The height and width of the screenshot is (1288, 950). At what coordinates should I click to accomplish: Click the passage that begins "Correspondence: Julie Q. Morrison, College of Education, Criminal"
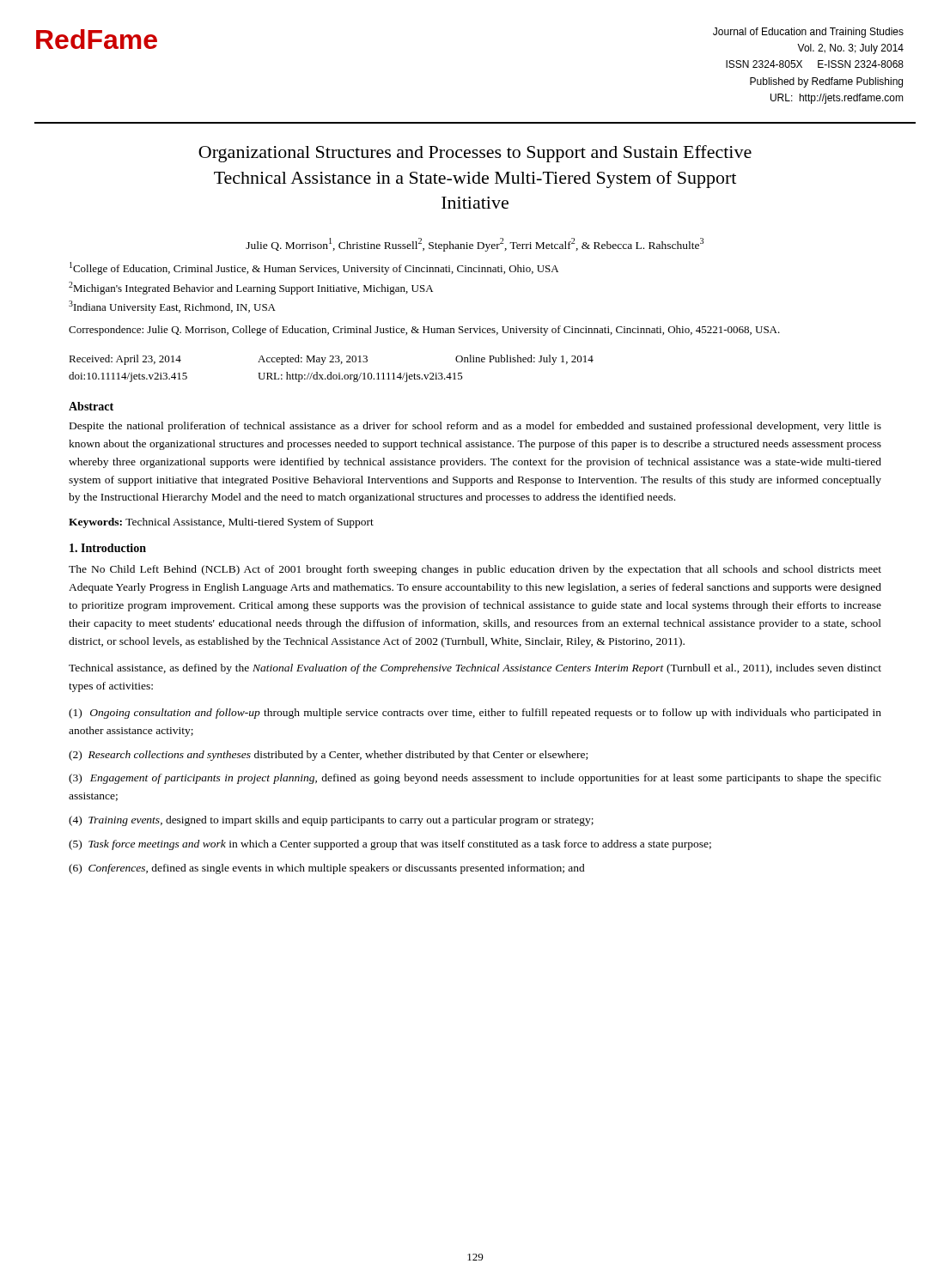point(424,329)
